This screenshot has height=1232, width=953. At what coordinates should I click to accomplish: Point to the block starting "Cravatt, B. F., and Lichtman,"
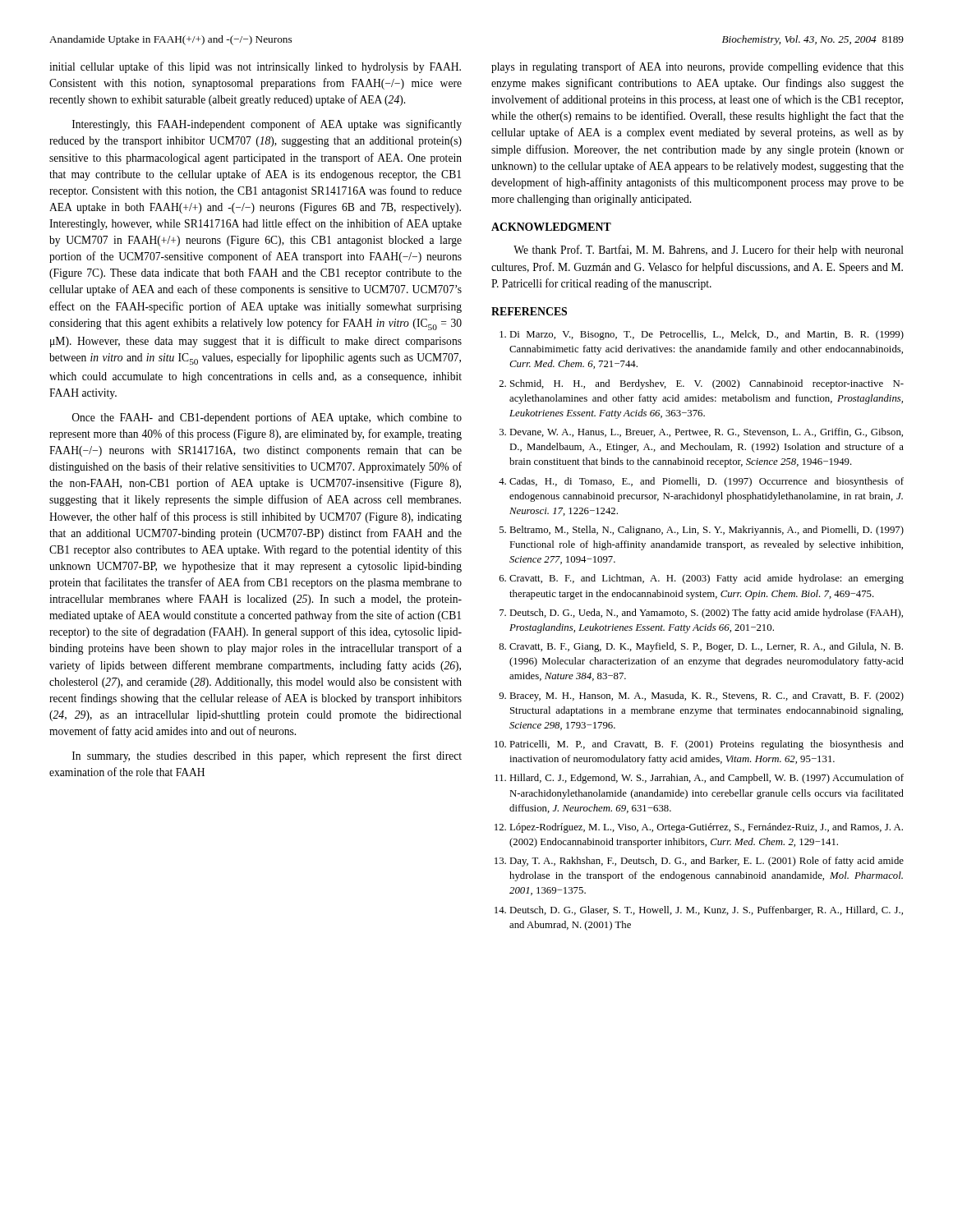click(x=707, y=586)
